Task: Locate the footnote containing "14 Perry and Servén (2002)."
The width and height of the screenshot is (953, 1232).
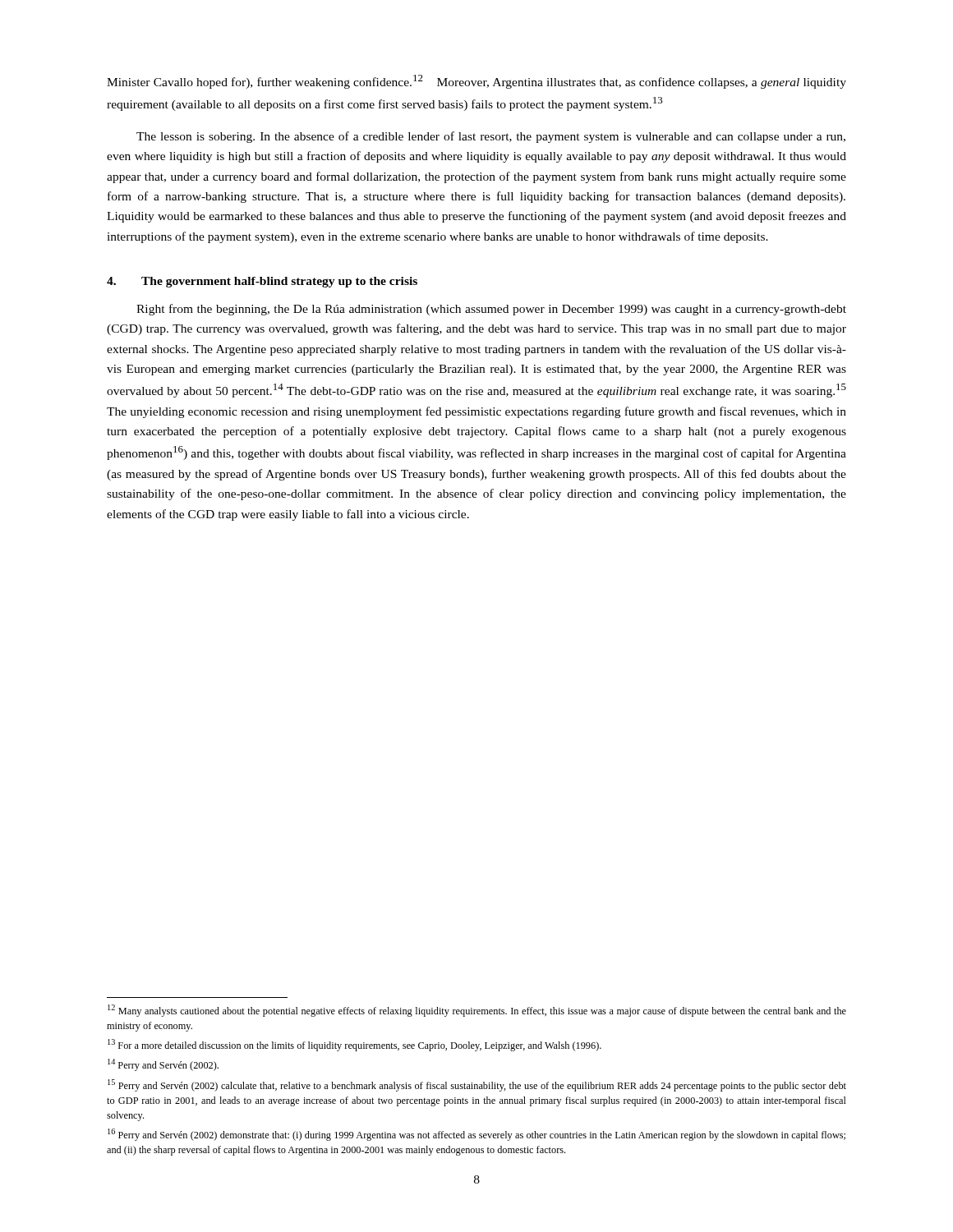Action: pos(163,1064)
